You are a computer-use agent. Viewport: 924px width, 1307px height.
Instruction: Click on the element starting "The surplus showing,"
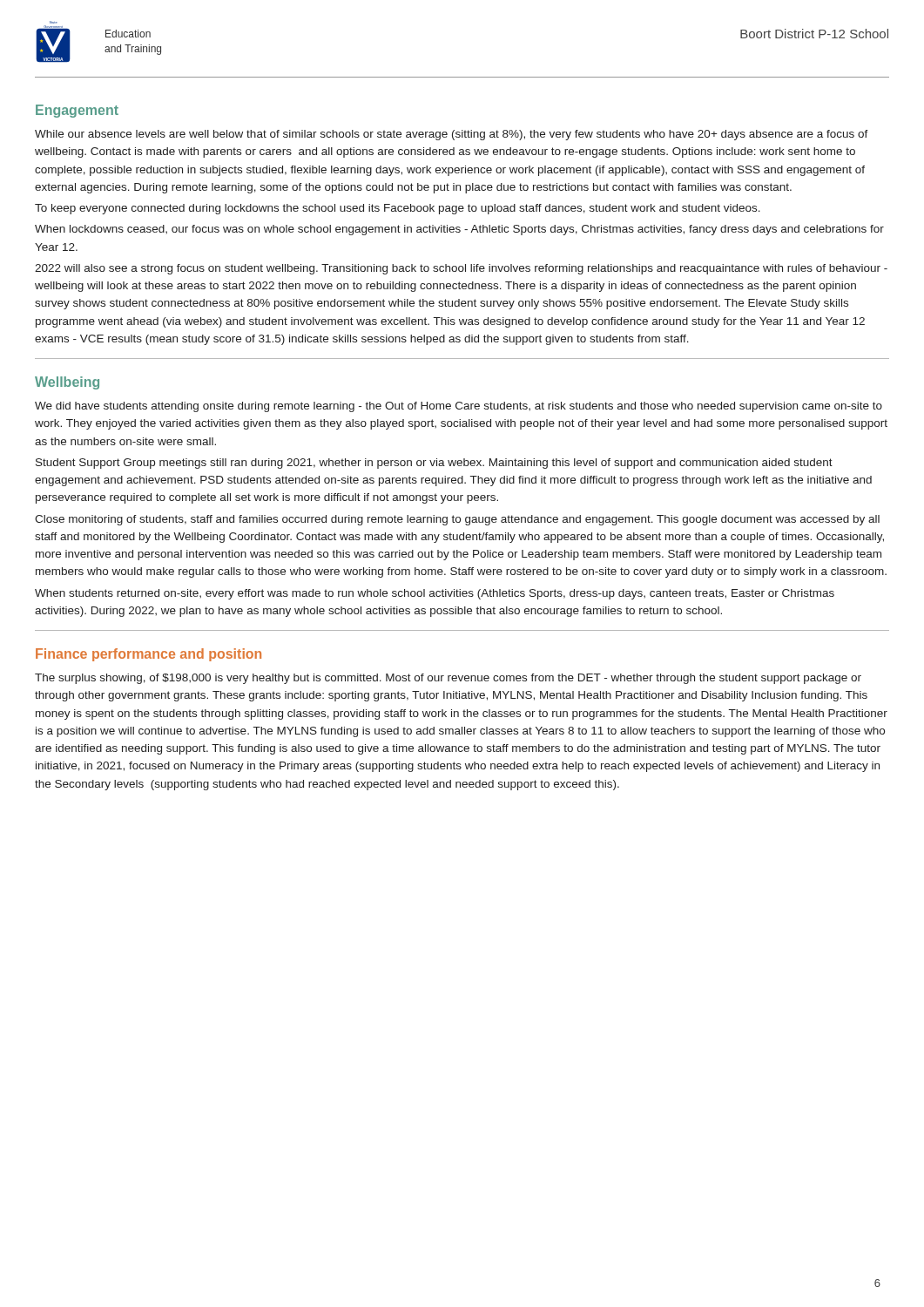(462, 731)
